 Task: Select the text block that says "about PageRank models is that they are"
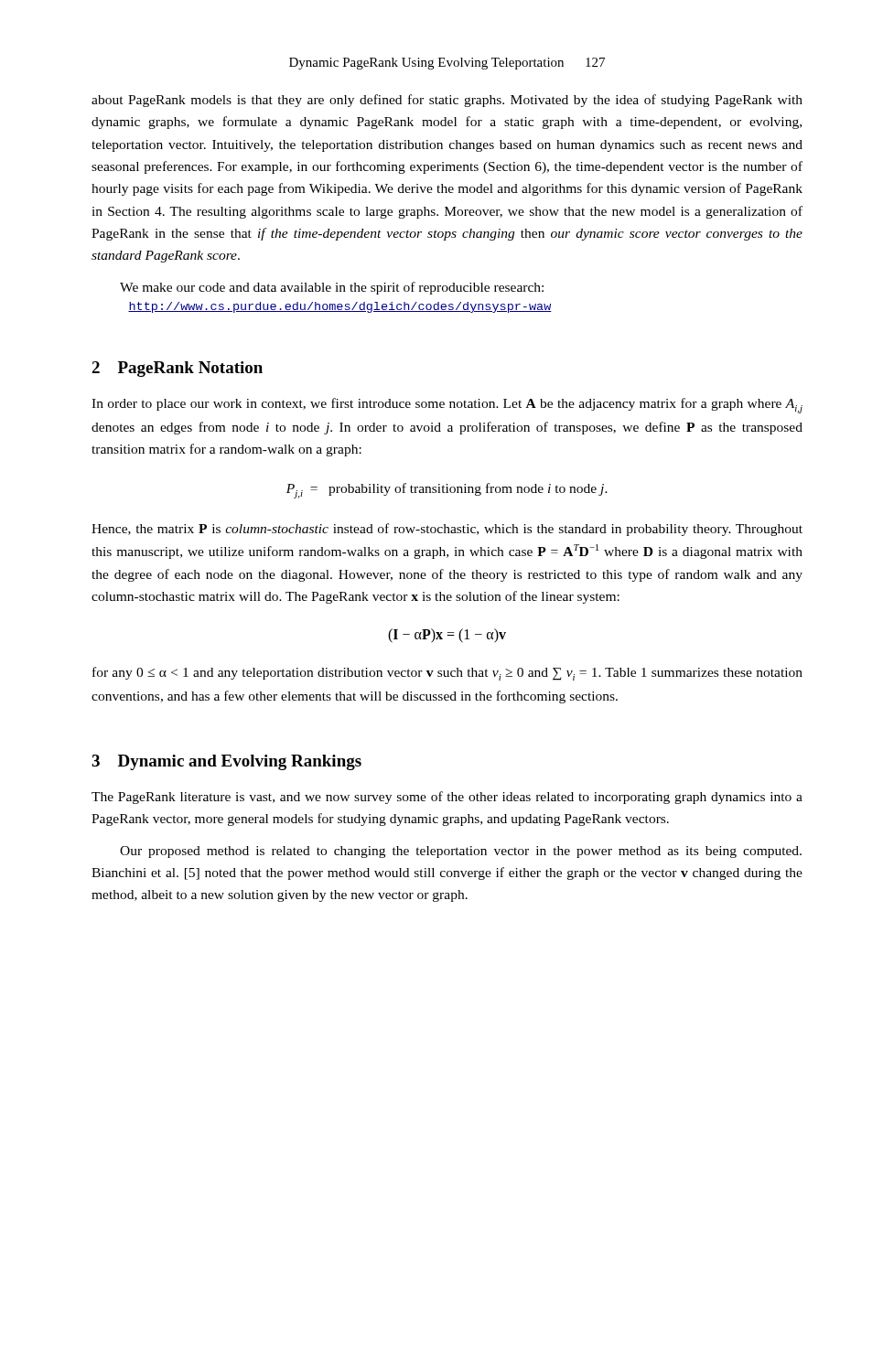click(447, 178)
